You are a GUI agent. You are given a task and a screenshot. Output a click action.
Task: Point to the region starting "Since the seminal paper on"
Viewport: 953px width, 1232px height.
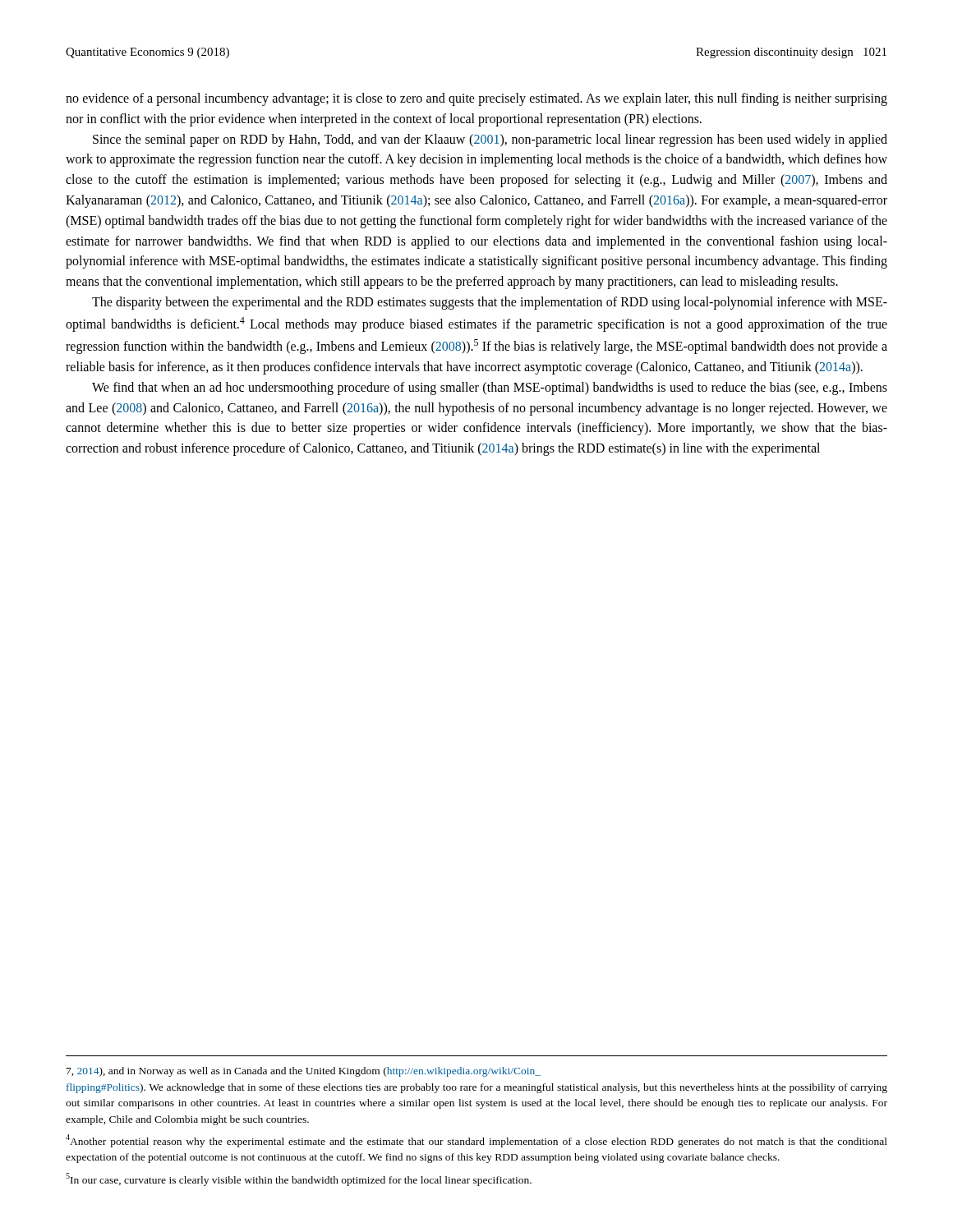476,211
